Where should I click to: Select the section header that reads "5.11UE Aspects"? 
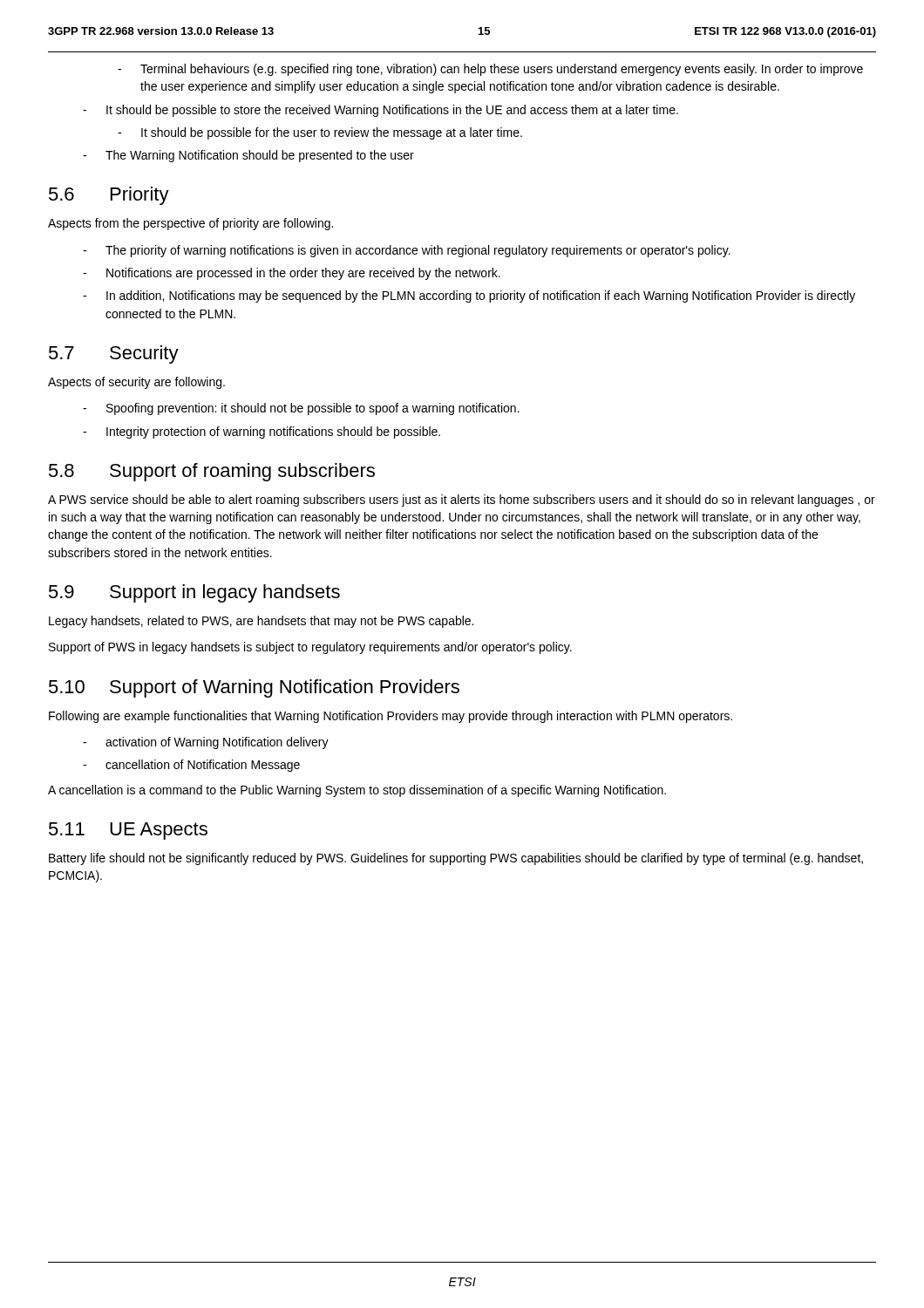(x=128, y=831)
